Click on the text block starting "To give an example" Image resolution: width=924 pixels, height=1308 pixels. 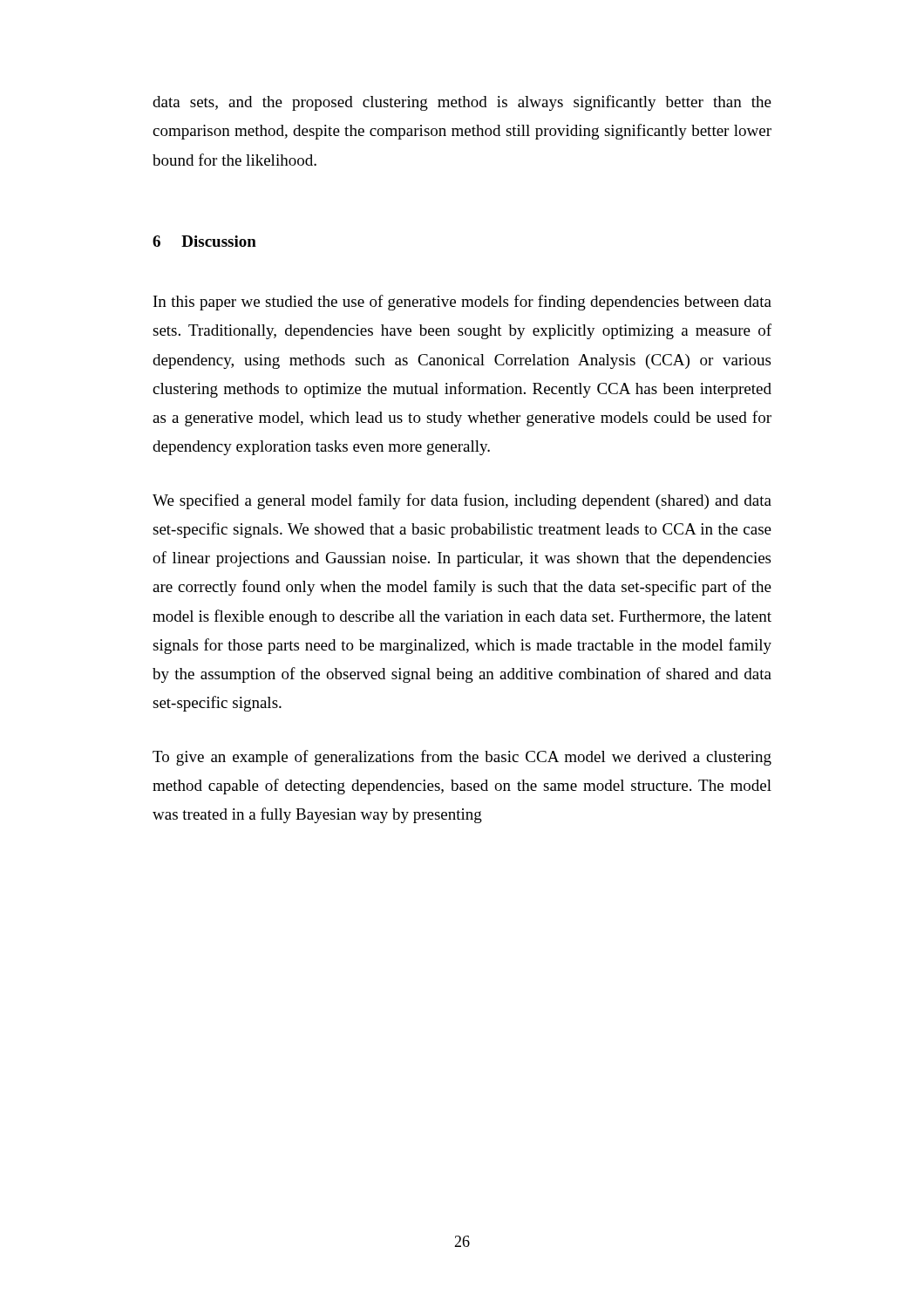(x=462, y=785)
